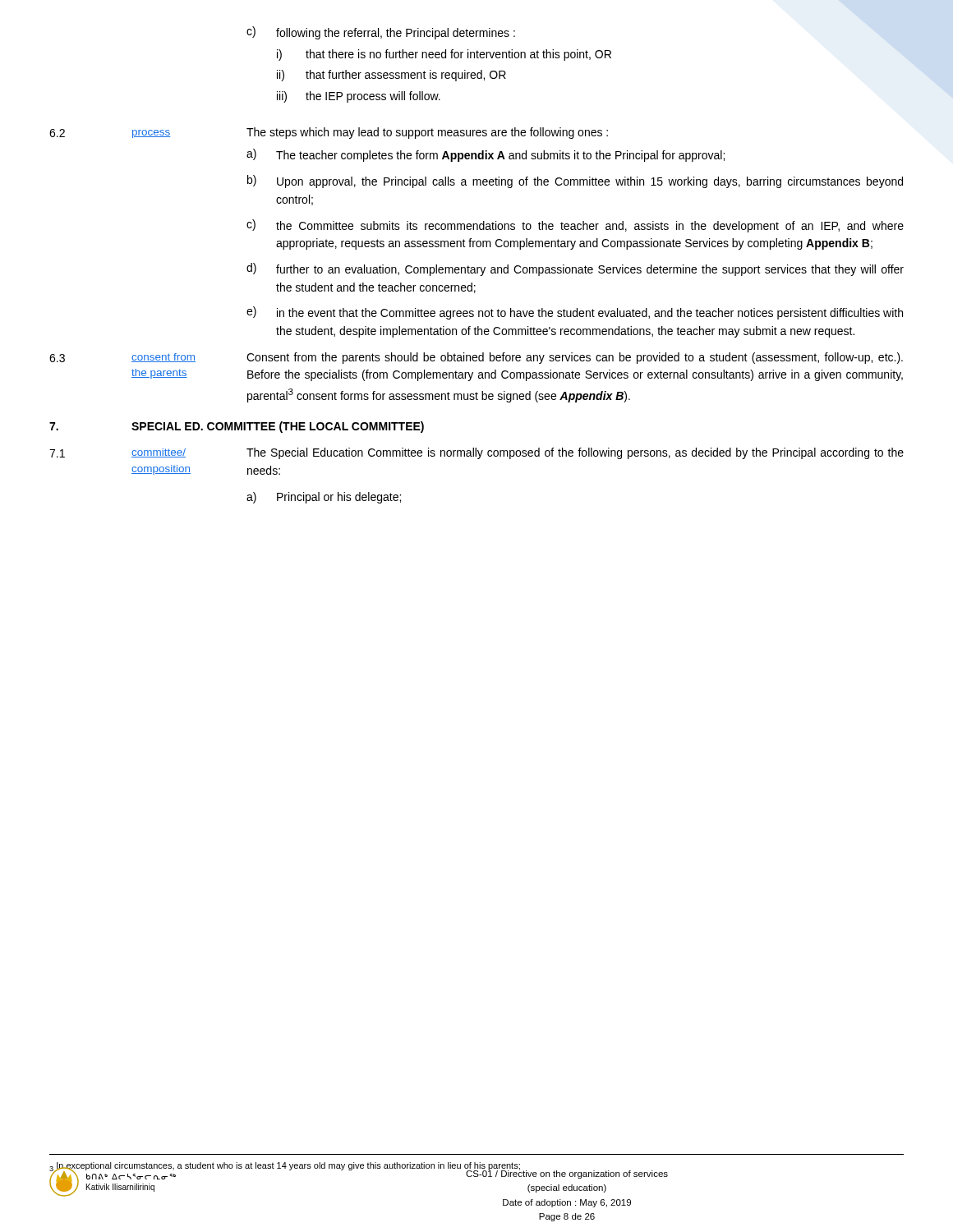The width and height of the screenshot is (953, 1232).
Task: Where is the passage that starts "b) Upon approval, the"?
Action: point(575,191)
